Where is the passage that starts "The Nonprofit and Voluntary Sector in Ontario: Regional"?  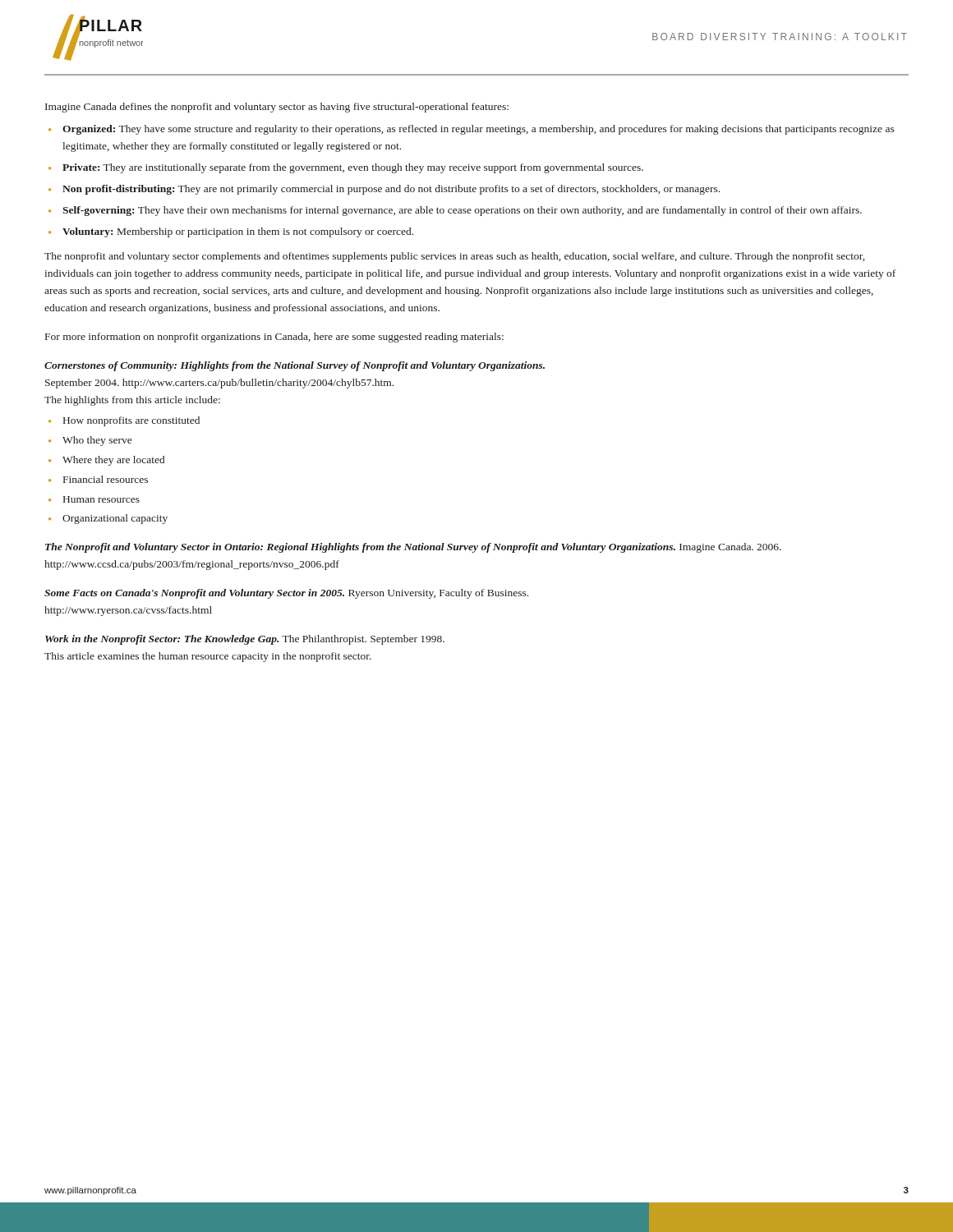(x=413, y=556)
